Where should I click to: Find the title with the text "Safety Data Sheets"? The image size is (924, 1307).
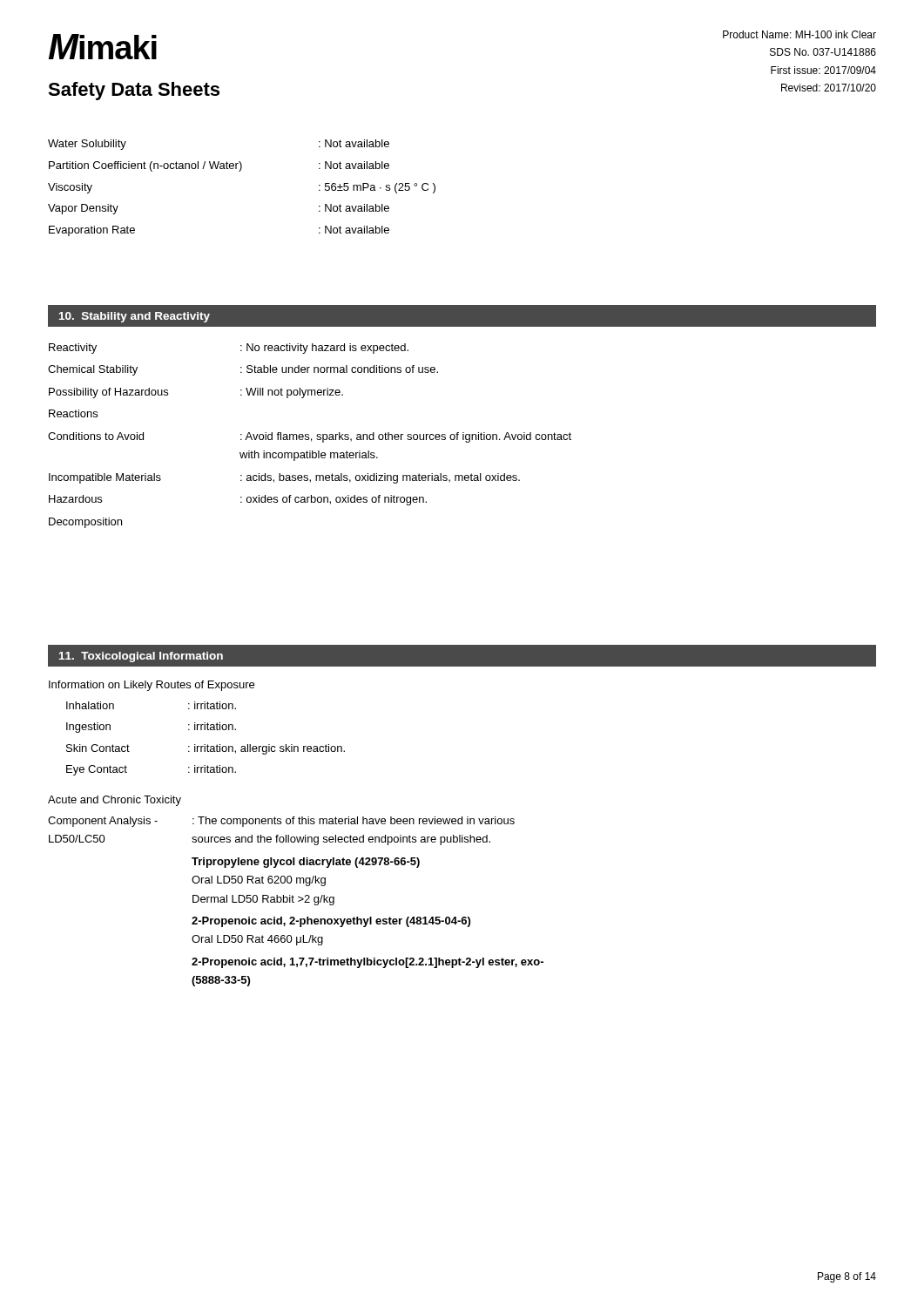click(x=134, y=89)
